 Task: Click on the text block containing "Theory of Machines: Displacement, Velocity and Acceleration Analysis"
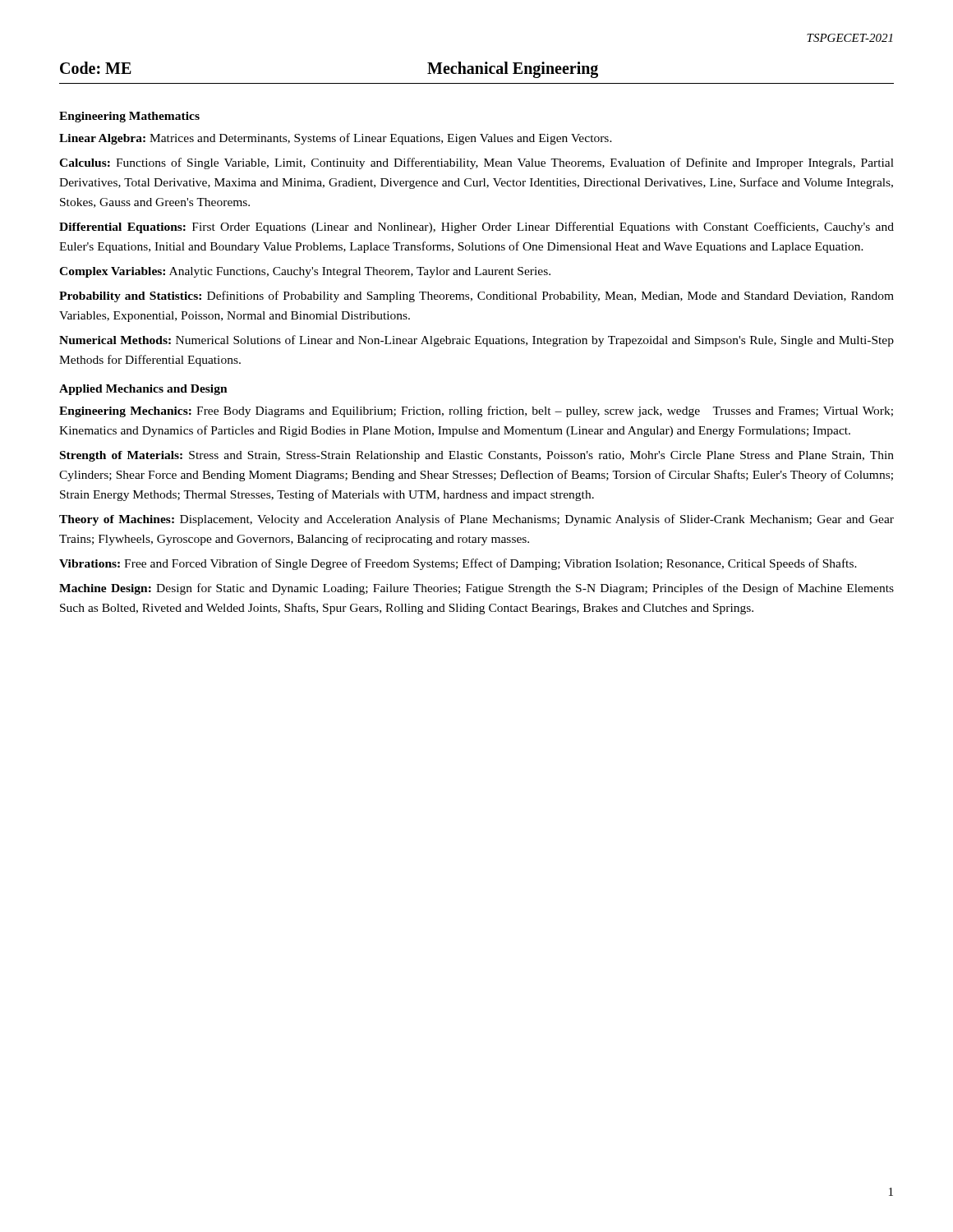476,529
